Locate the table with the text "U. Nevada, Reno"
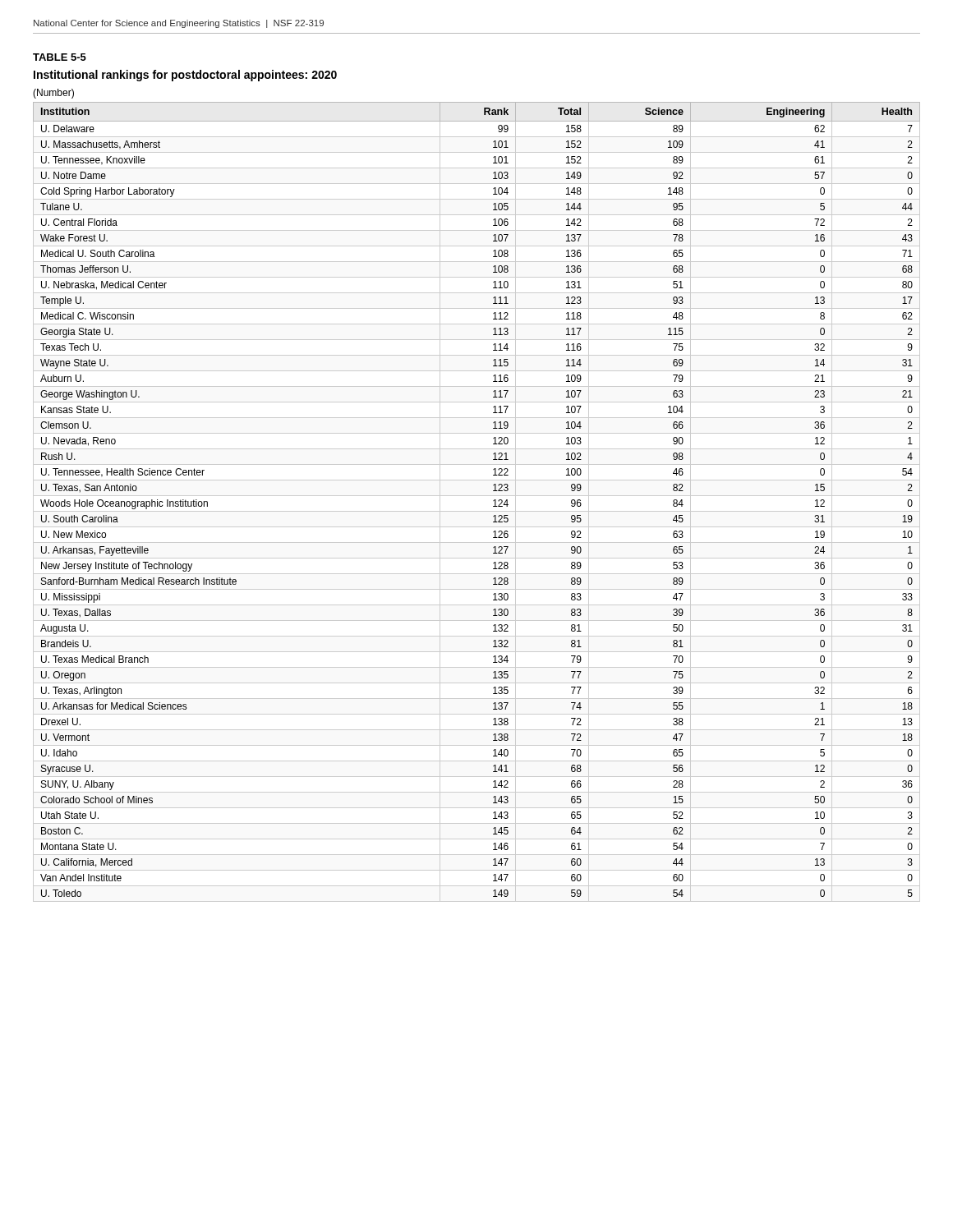The width and height of the screenshot is (953, 1232). coord(476,502)
